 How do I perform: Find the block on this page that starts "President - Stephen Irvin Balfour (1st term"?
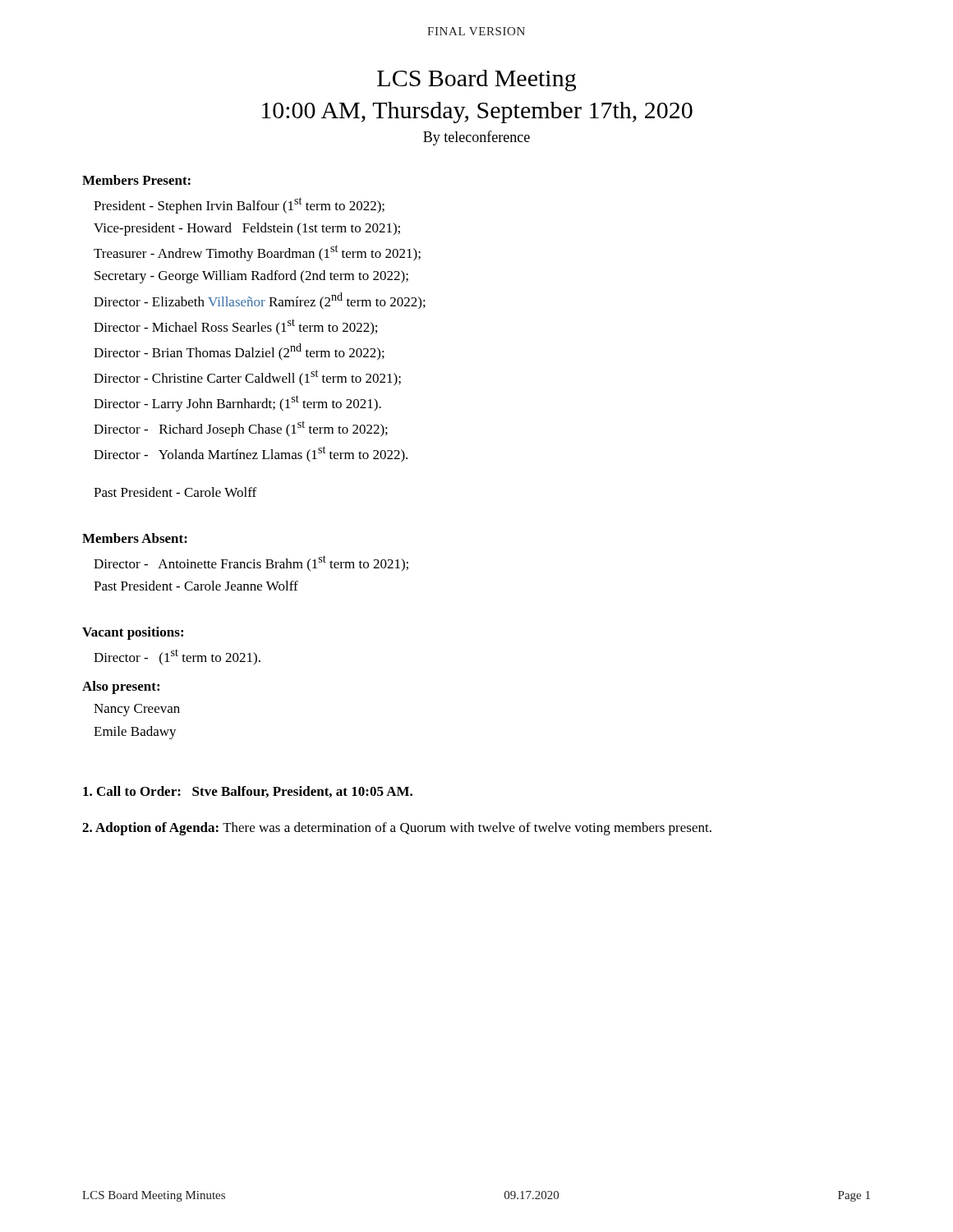(x=240, y=204)
